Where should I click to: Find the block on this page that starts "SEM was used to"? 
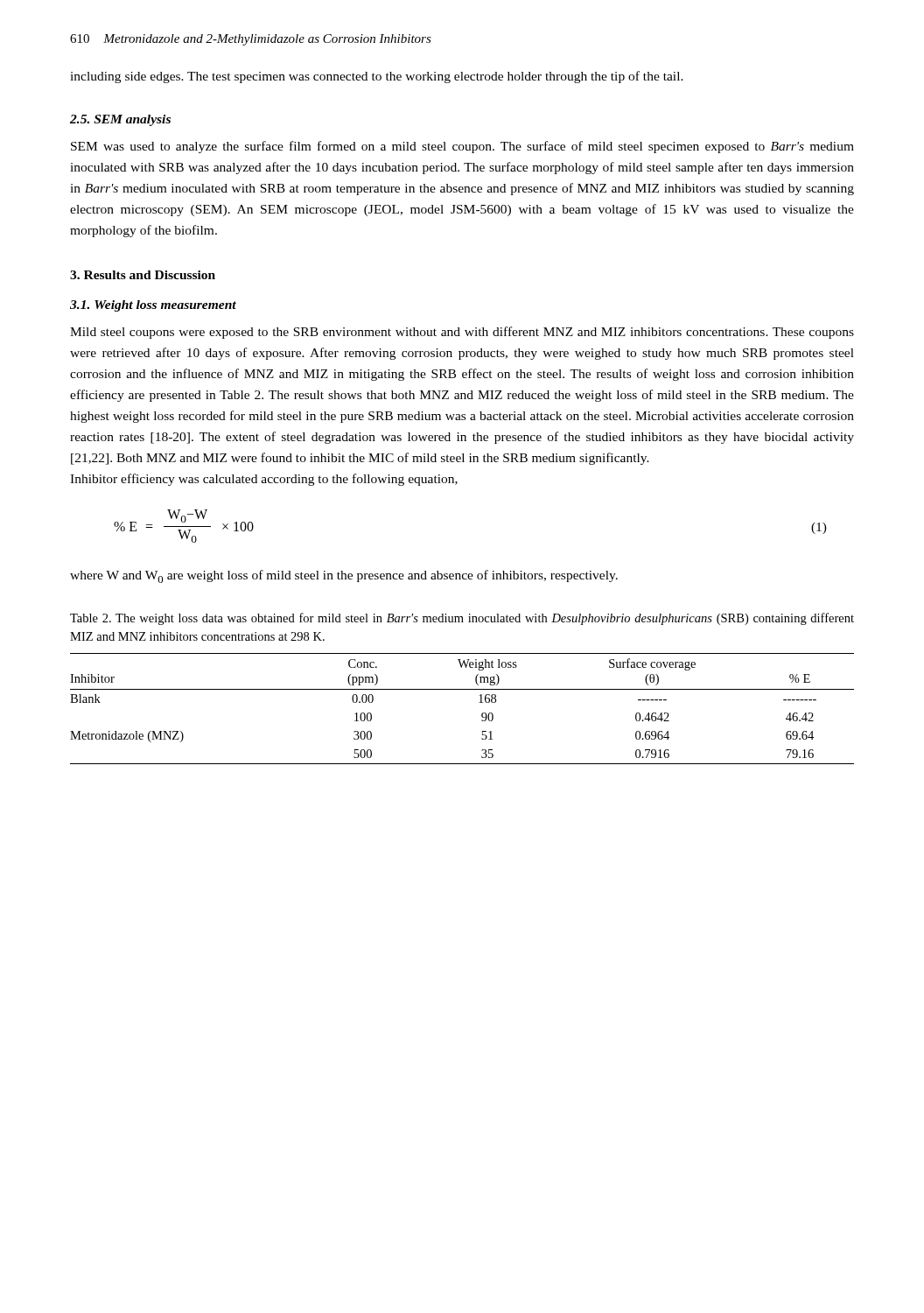pyautogui.click(x=462, y=188)
